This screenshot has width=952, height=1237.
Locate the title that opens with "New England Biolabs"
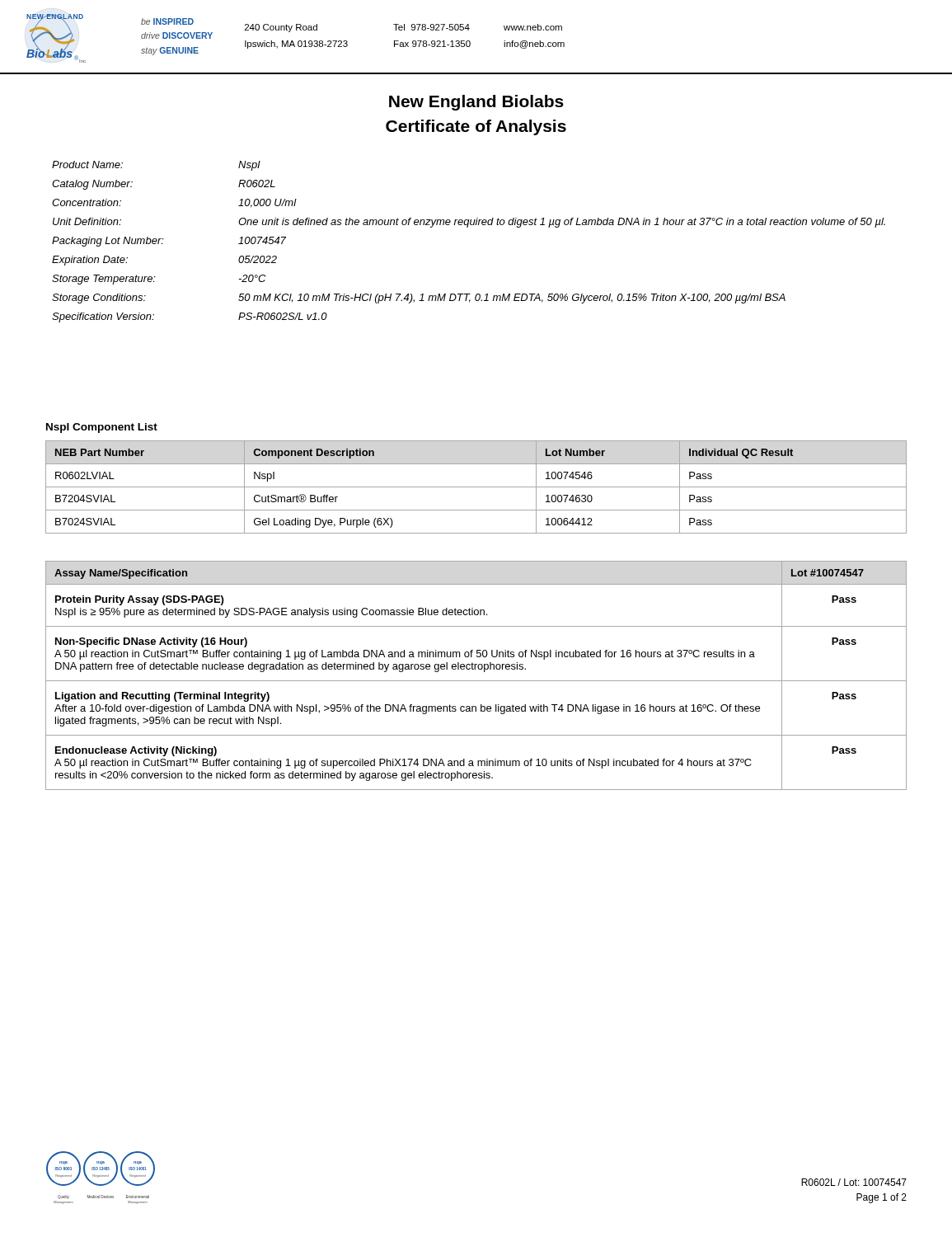pos(476,114)
